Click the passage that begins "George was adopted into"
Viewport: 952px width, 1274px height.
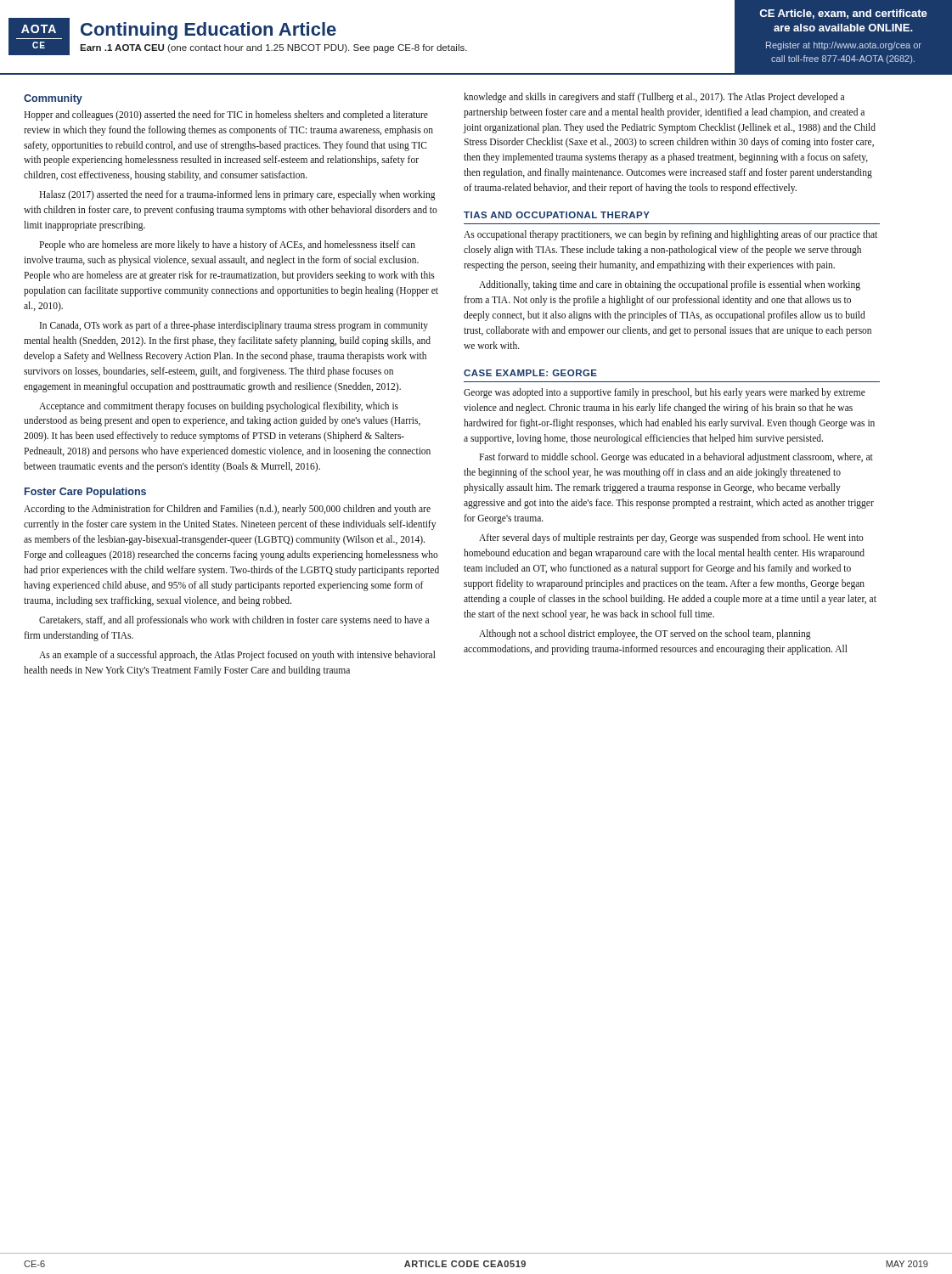(x=665, y=393)
